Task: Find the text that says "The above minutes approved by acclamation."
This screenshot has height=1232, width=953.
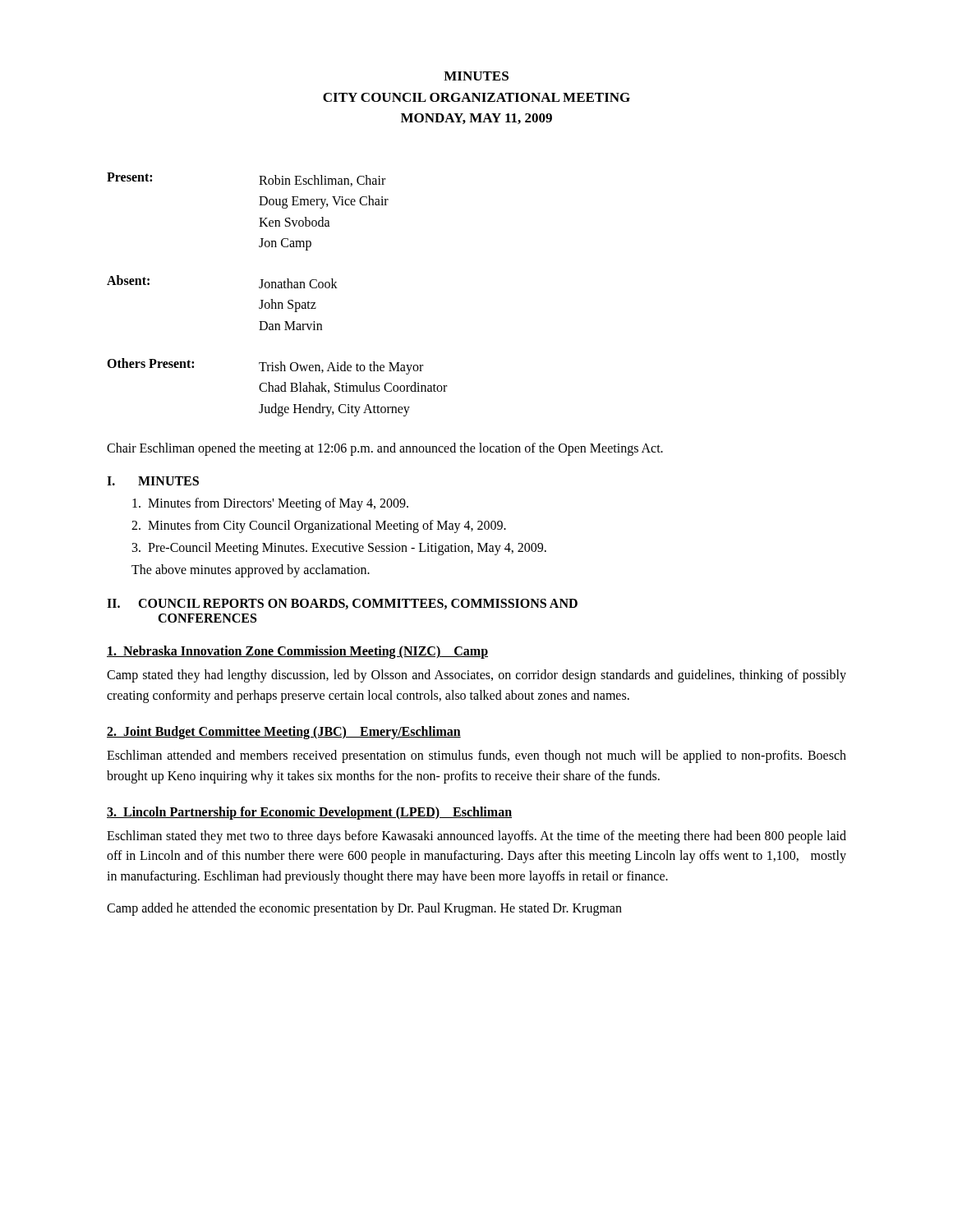Action: (251, 569)
